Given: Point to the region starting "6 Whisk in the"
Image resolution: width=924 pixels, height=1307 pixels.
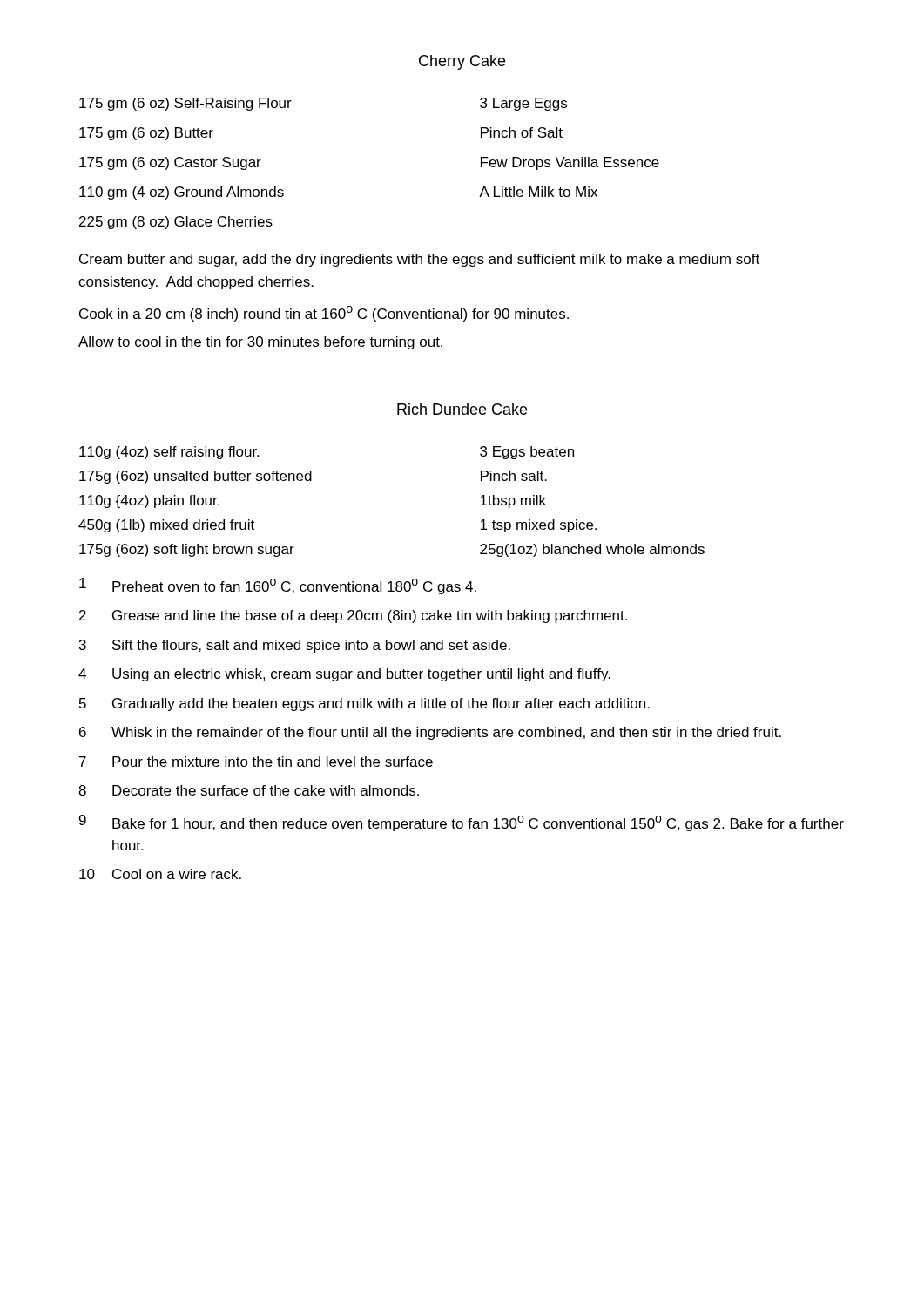Looking at the screenshot, I should coord(462,733).
